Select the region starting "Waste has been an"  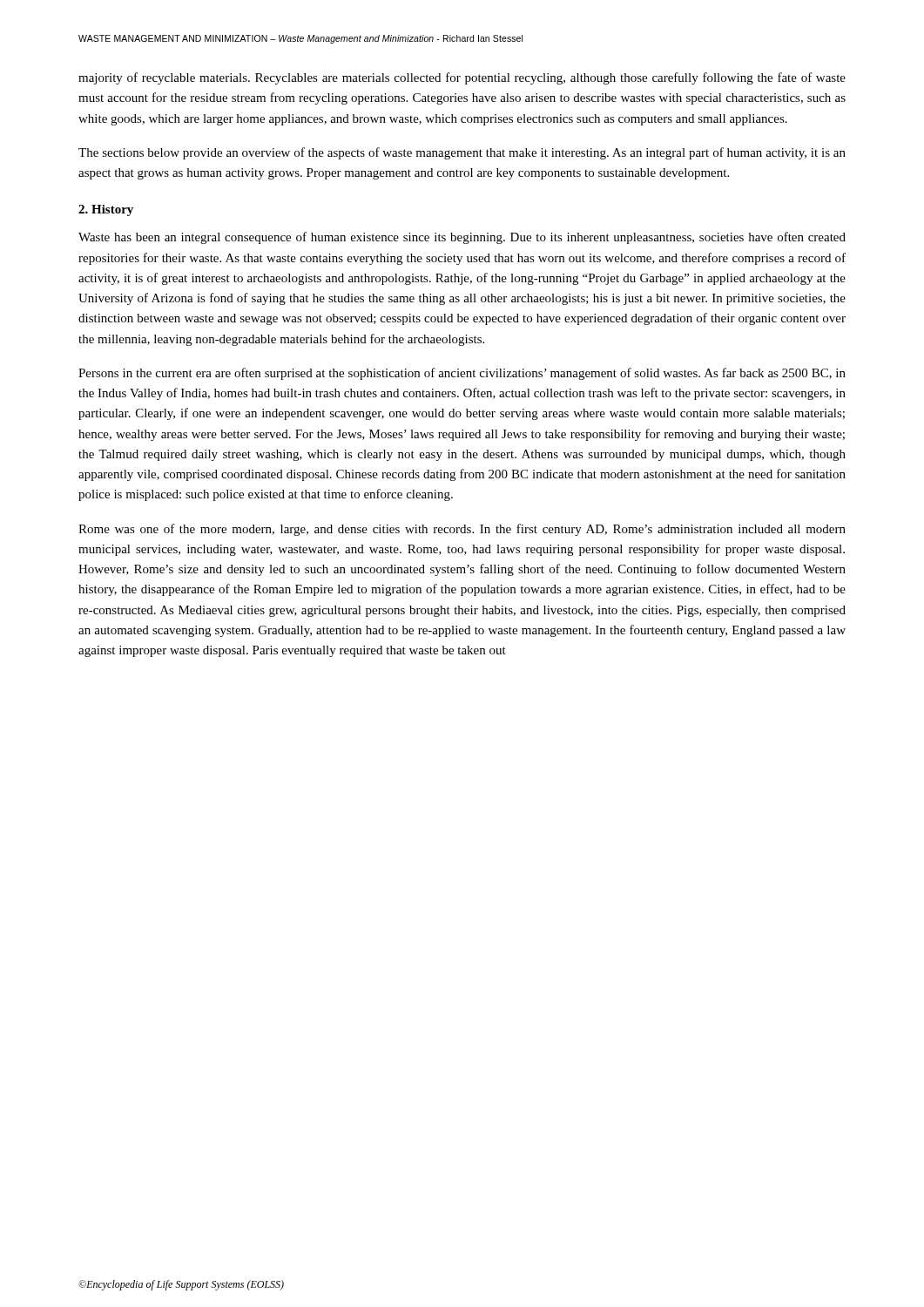[x=462, y=288]
